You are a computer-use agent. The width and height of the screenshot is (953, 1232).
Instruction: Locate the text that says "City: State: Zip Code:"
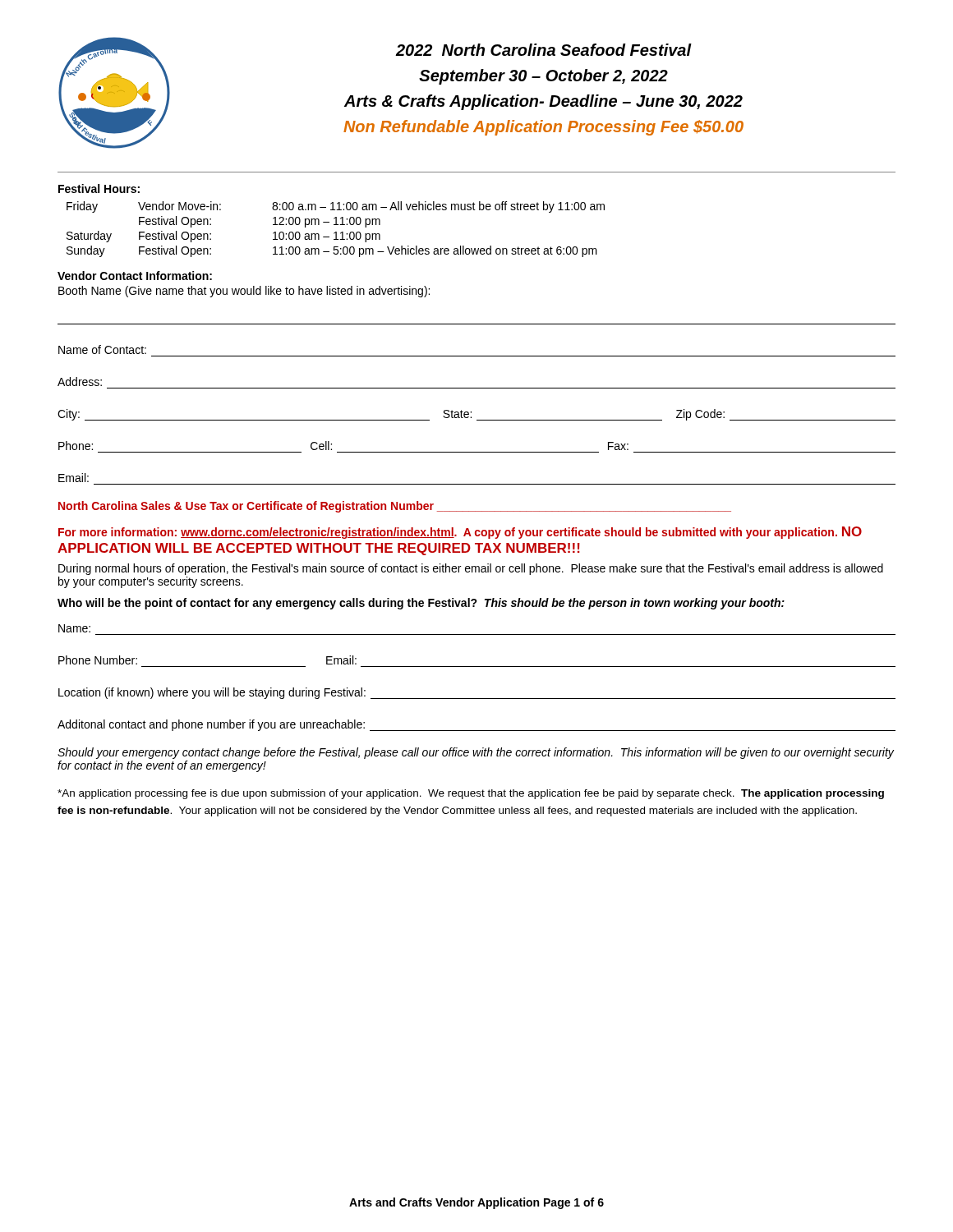476,412
